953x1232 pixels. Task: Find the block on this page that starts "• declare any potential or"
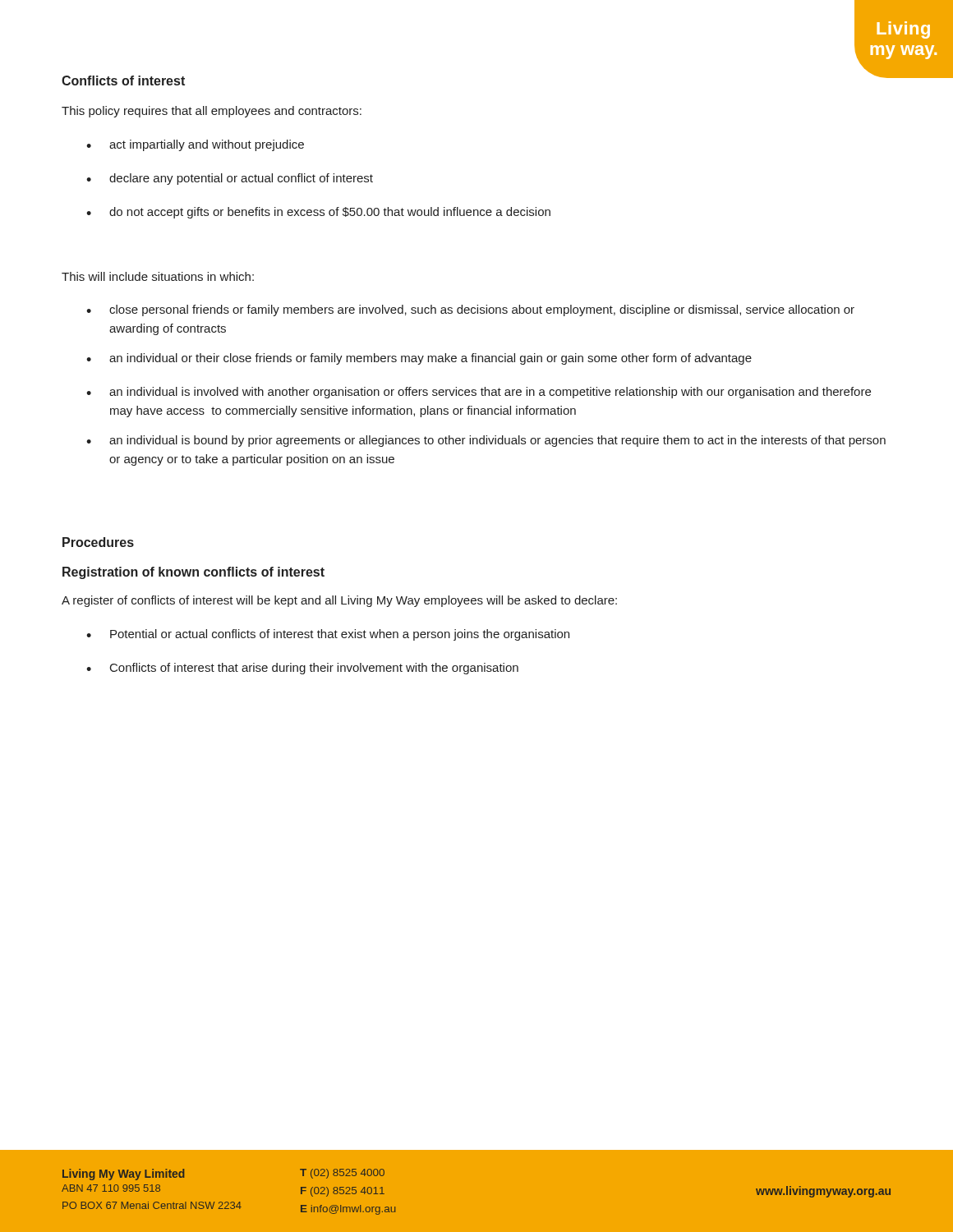230,179
